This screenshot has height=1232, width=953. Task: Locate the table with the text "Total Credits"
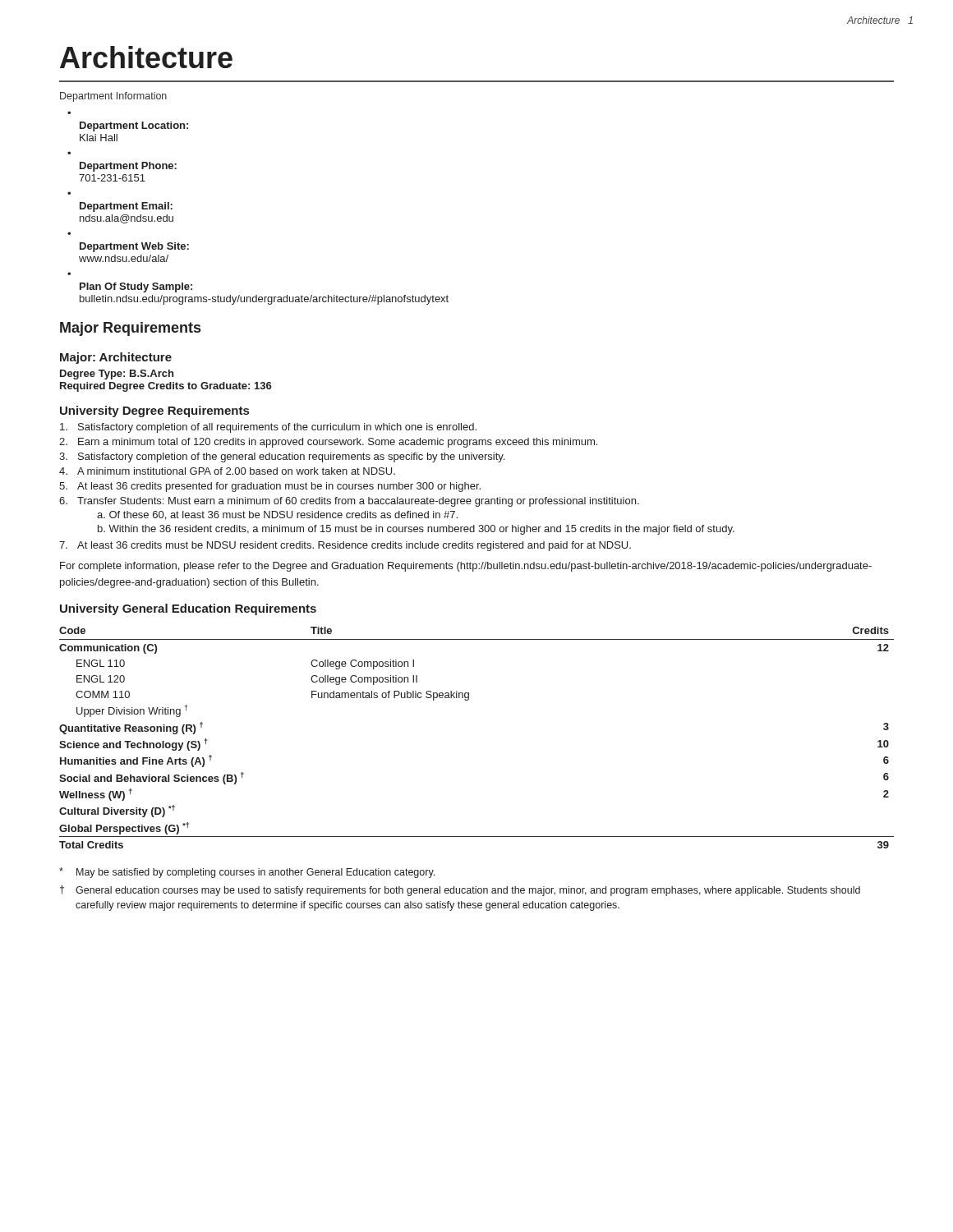click(x=476, y=737)
